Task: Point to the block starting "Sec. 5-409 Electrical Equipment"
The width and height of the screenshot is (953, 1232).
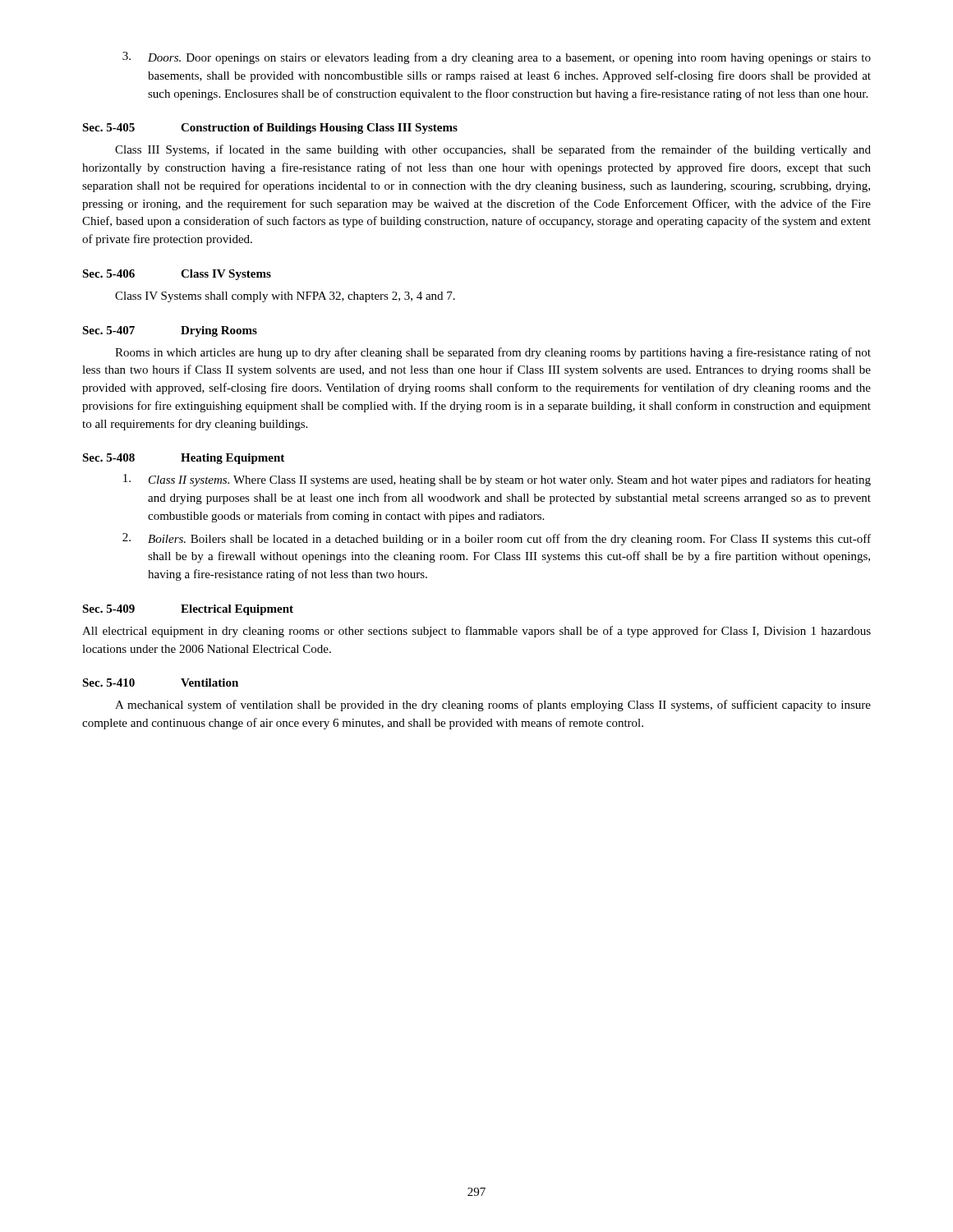Action: click(188, 609)
